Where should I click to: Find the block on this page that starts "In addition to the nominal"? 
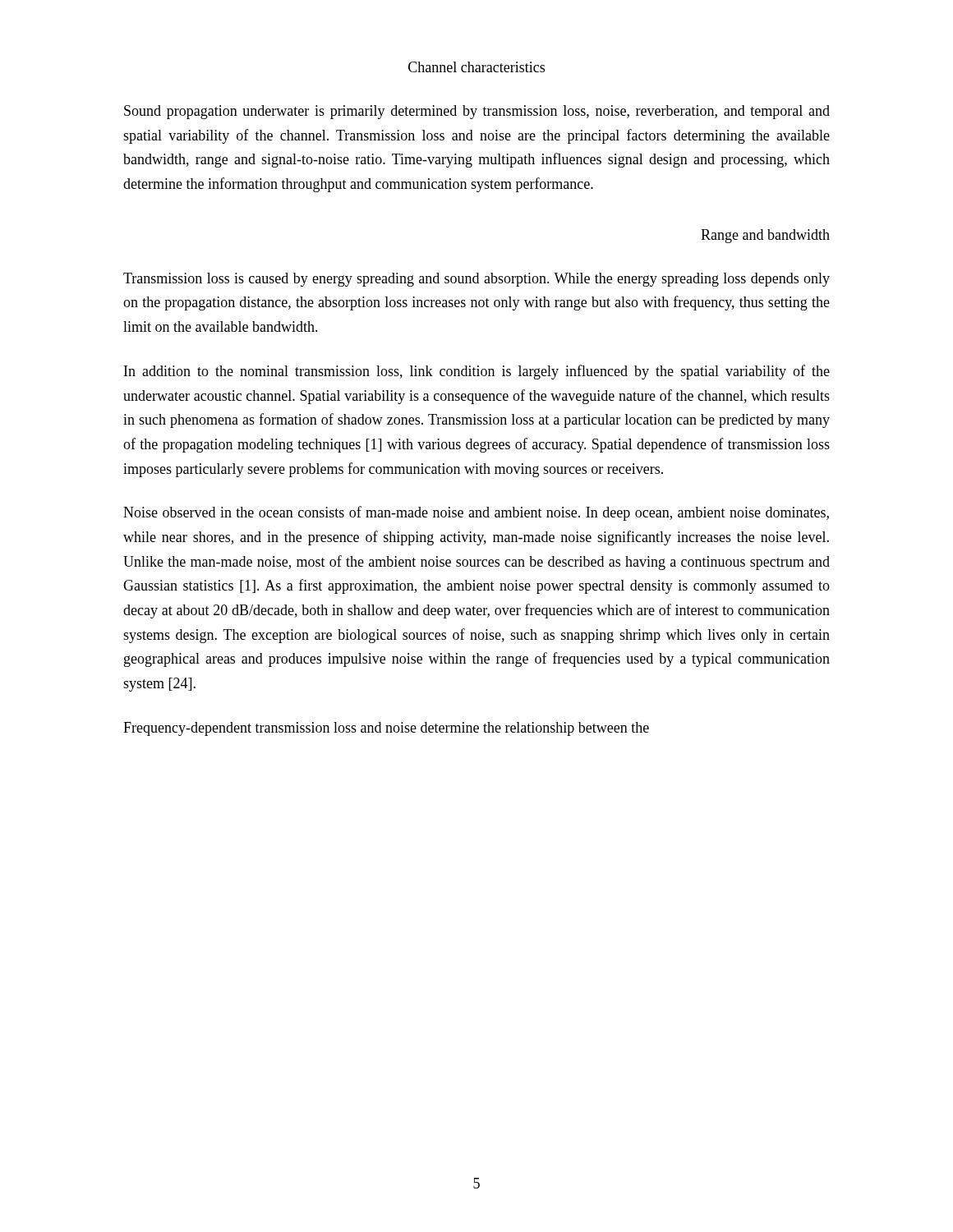click(x=476, y=420)
